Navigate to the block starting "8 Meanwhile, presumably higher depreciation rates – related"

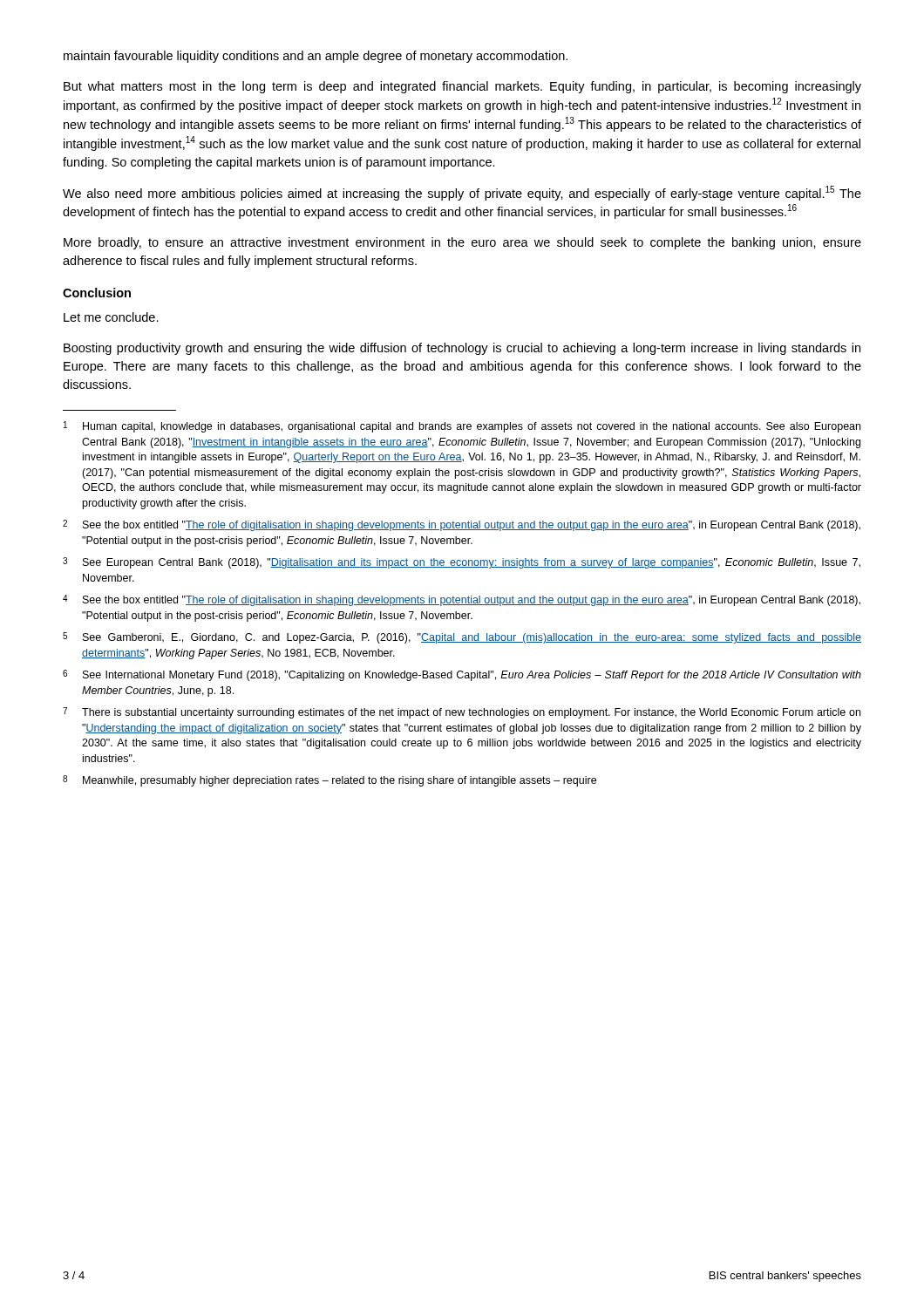tap(462, 783)
